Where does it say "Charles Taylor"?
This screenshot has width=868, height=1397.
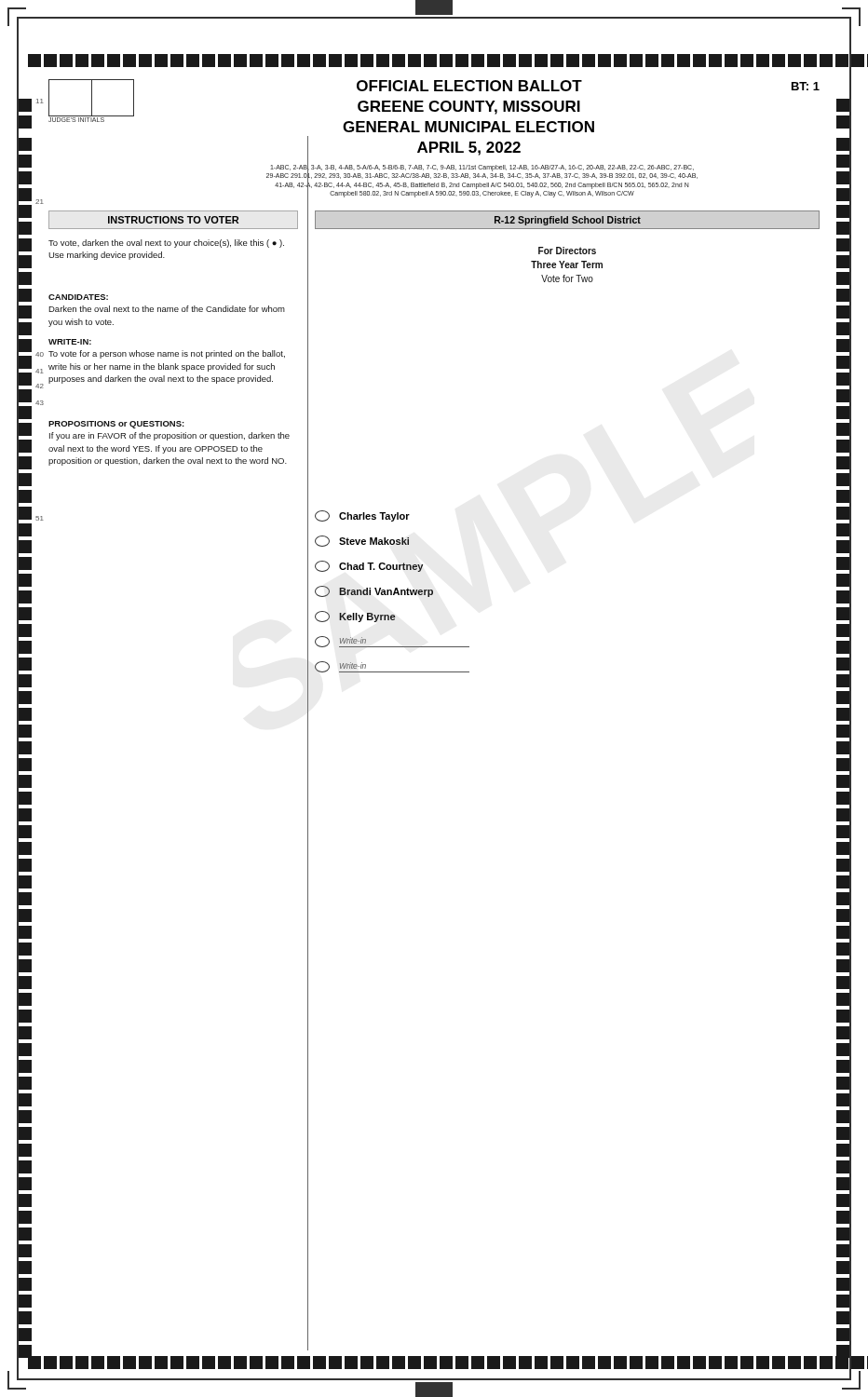362,516
